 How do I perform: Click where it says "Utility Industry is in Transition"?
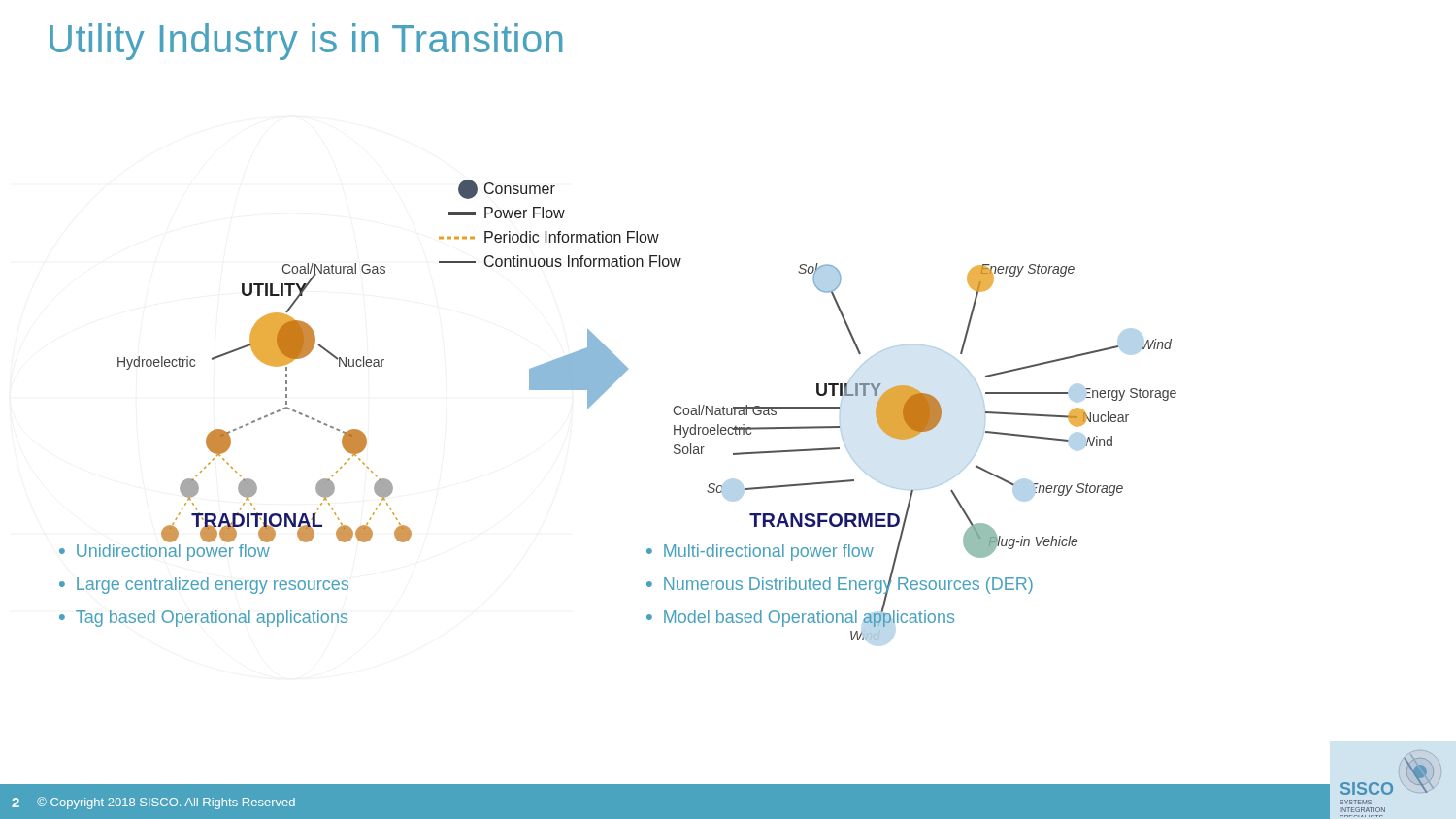coord(306,39)
